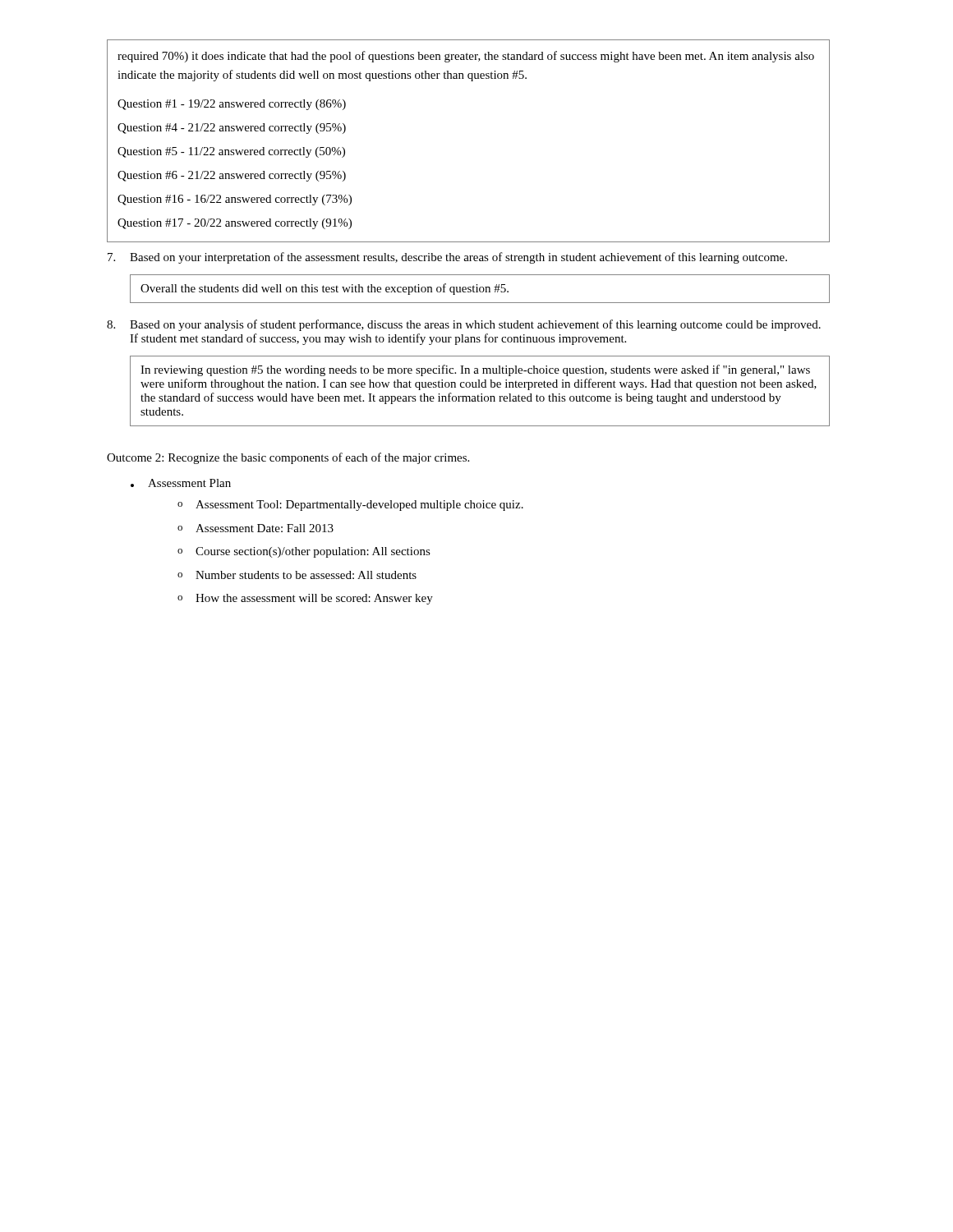Locate the block of text that opens with "Number students to be assessed:"

(x=306, y=575)
